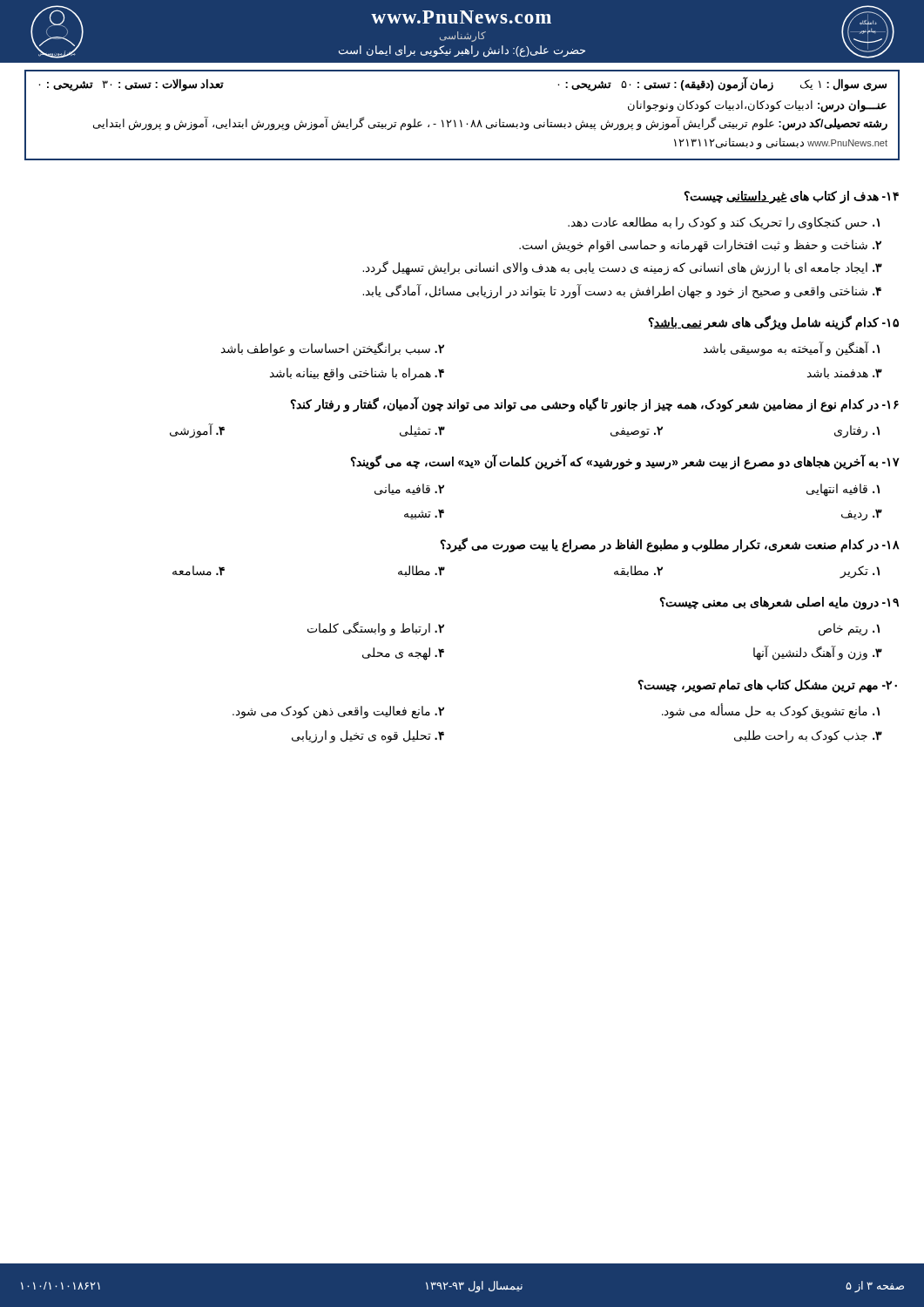Locate the text starting "۱. حس کنجکاوی را تحریک کند و"
The height and width of the screenshot is (1307, 924).
725,223
